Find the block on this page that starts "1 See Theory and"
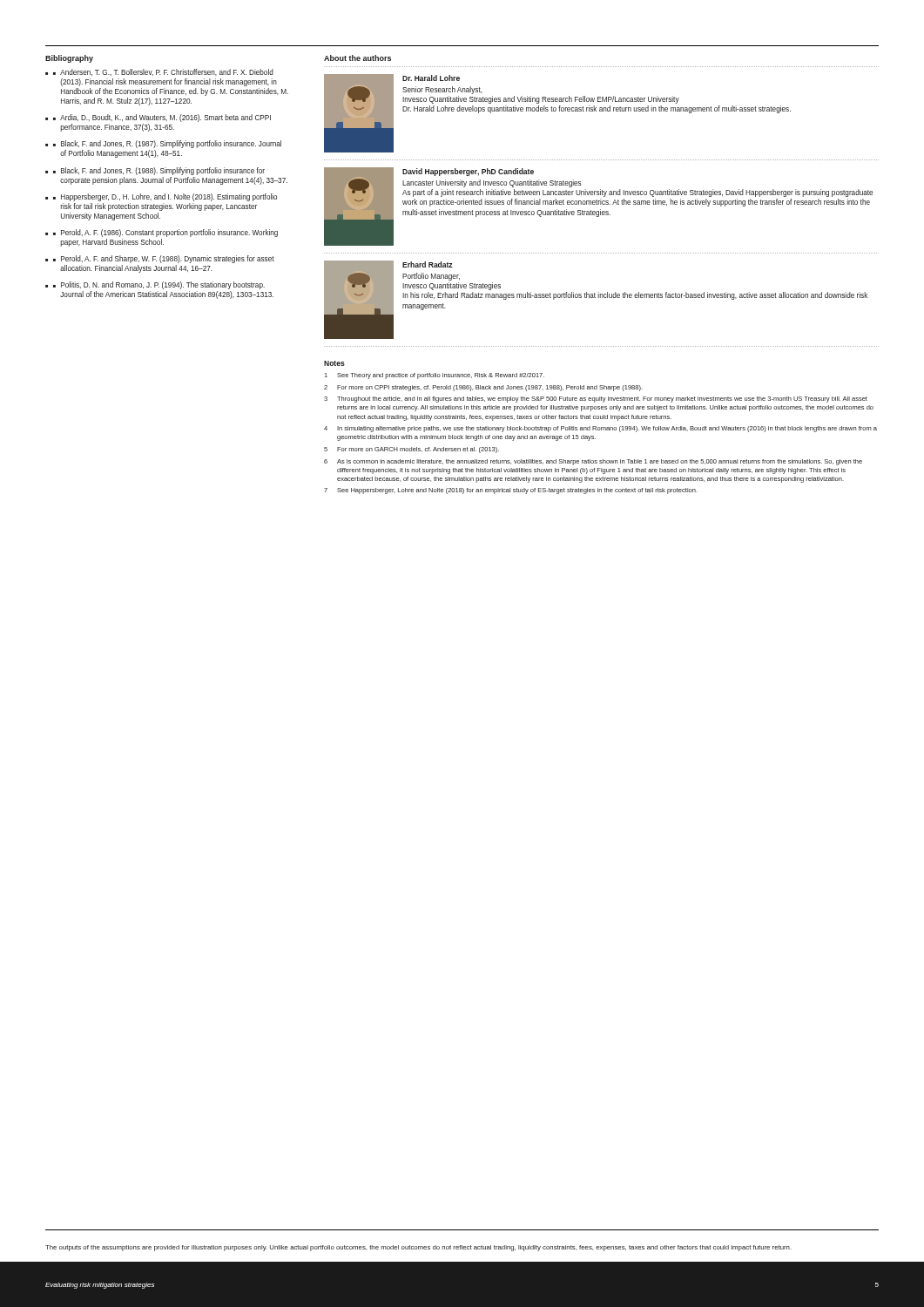 pos(434,376)
